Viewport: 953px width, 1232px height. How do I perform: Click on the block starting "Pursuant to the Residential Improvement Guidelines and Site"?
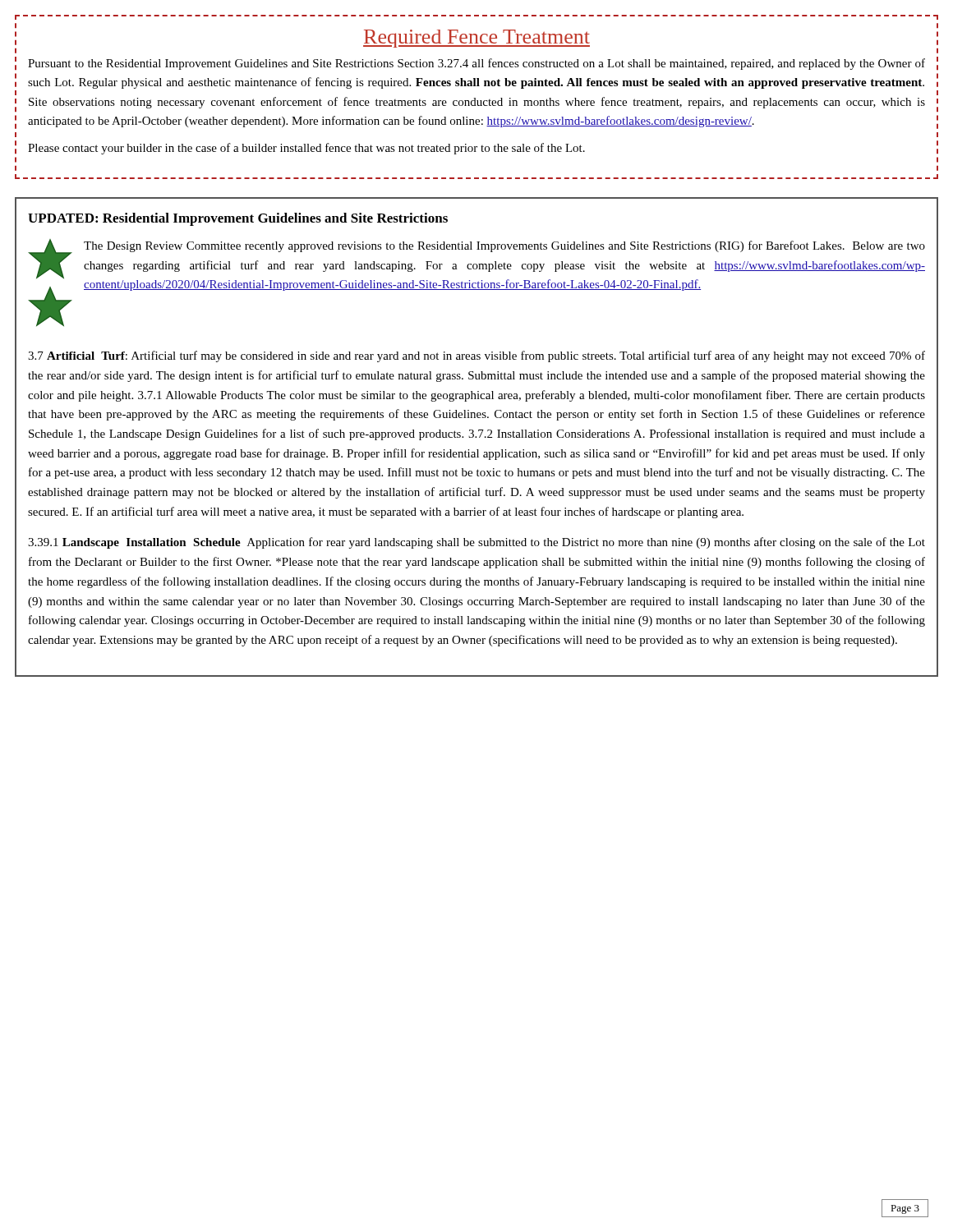click(476, 106)
